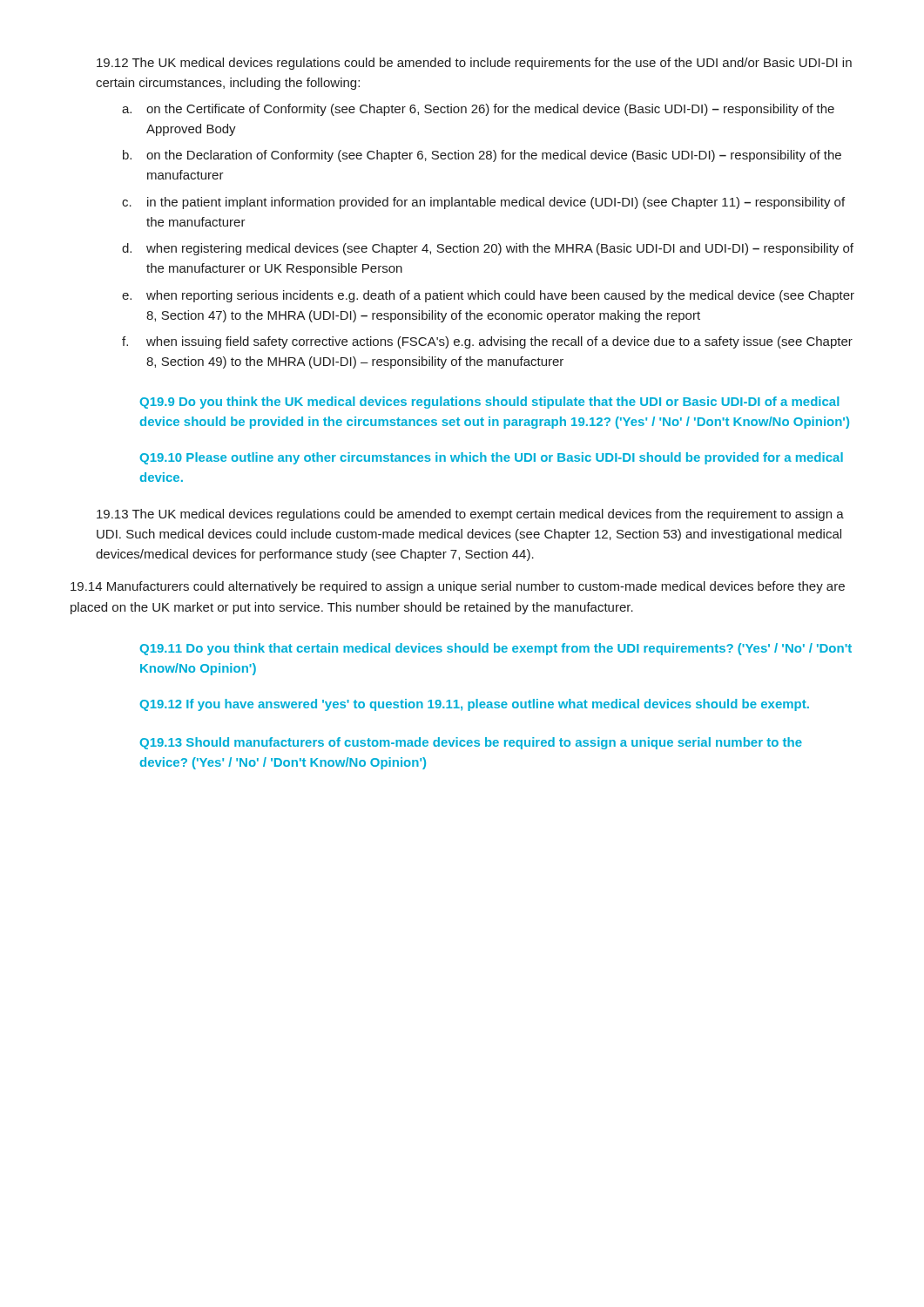924x1307 pixels.
Task: Click on the list item that reads "c. in the patient implant"
Action: pyautogui.click(x=488, y=211)
